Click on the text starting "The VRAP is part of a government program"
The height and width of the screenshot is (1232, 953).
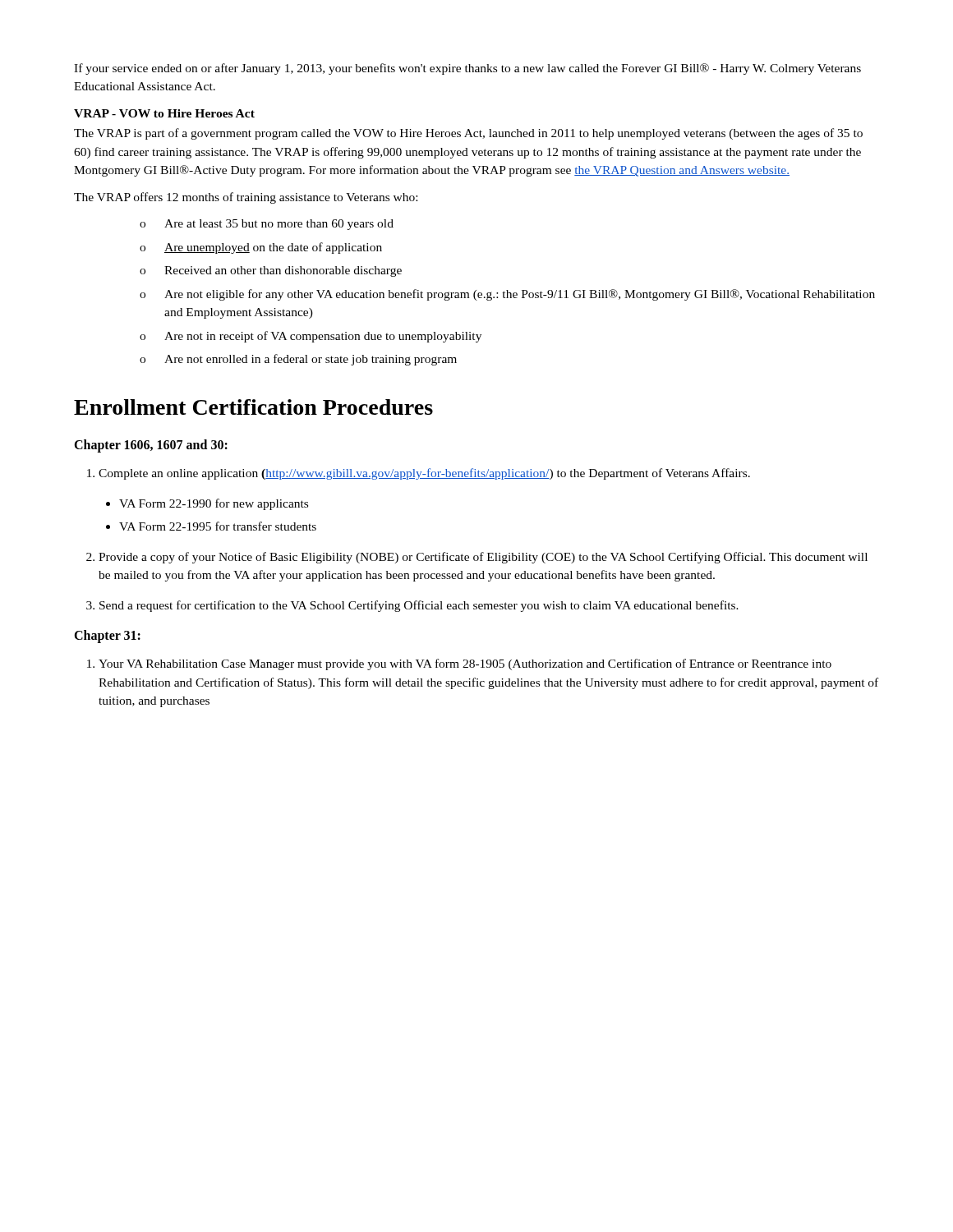476,152
